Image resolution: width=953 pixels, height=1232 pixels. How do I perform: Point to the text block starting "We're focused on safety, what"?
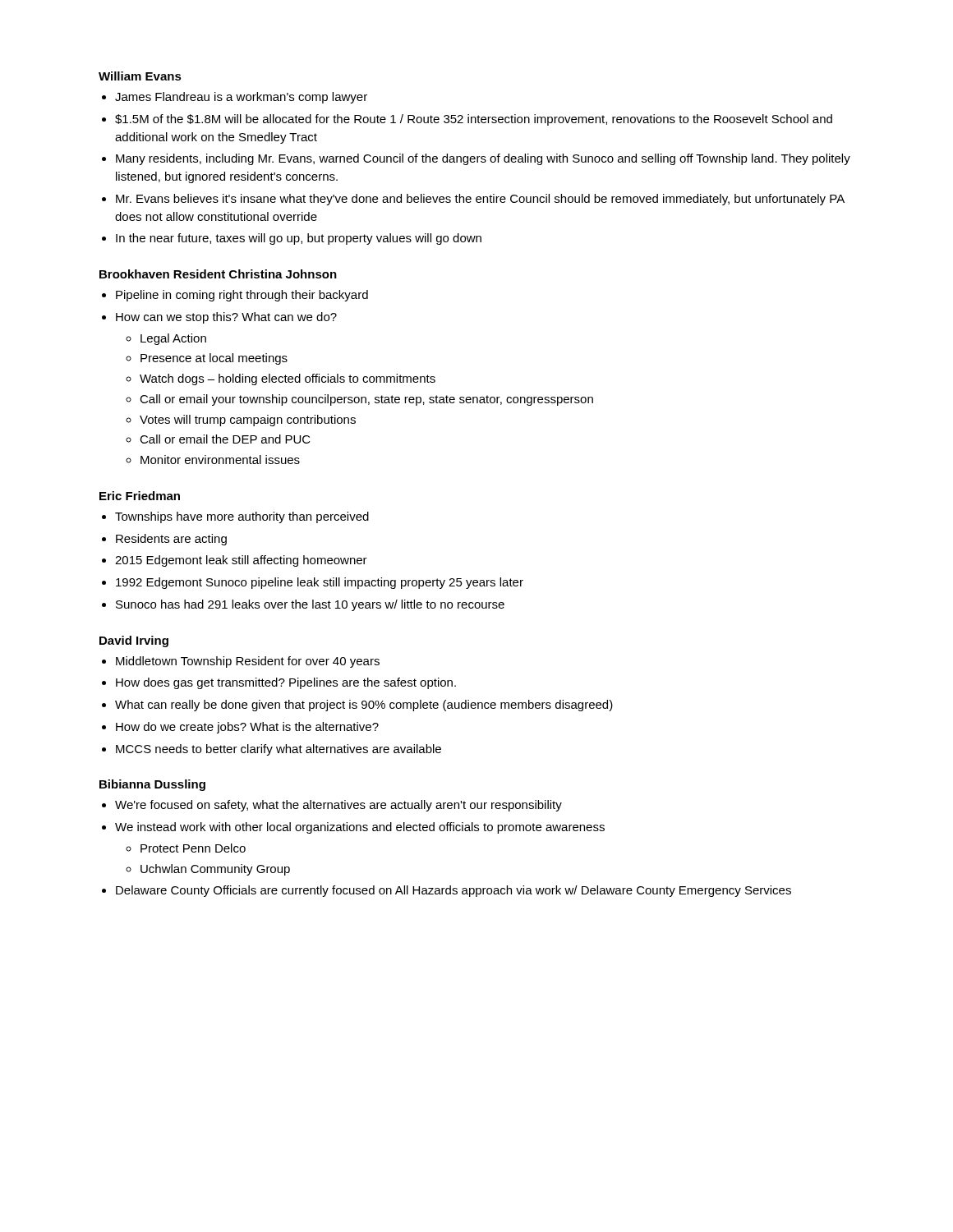coord(485,805)
